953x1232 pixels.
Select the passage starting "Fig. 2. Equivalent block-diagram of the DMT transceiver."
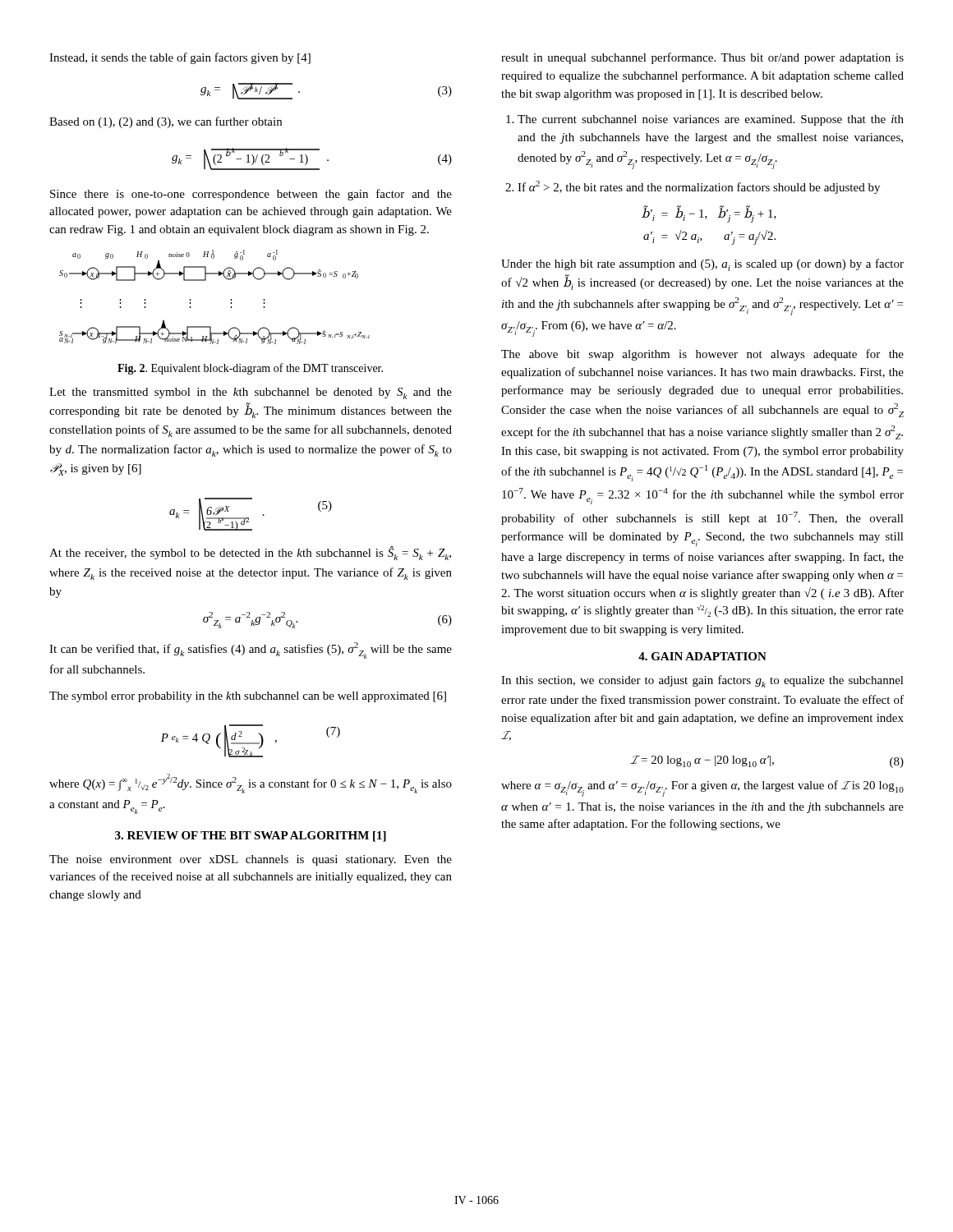(251, 369)
